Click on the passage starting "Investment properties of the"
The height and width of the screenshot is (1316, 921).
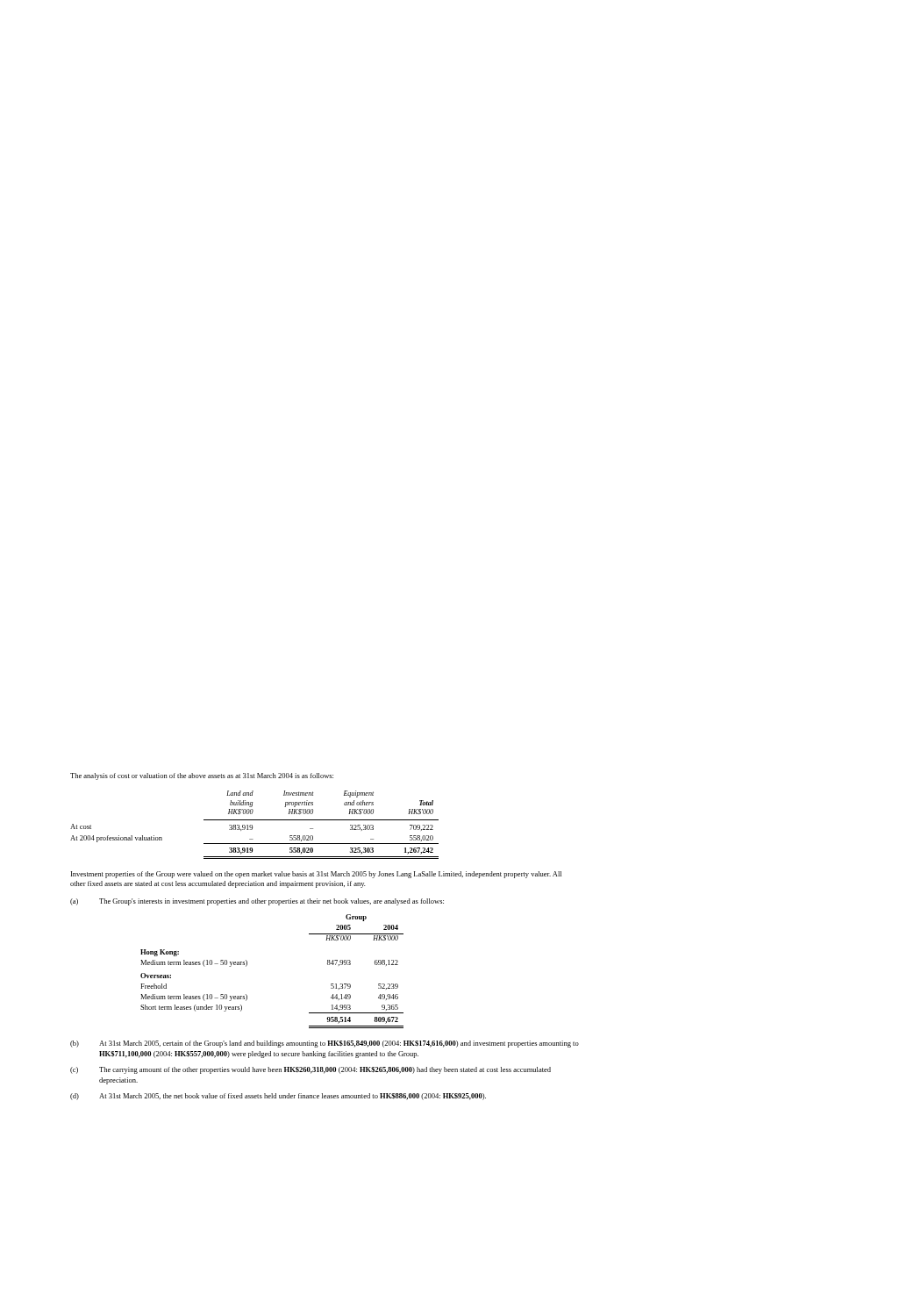tap(325, 879)
